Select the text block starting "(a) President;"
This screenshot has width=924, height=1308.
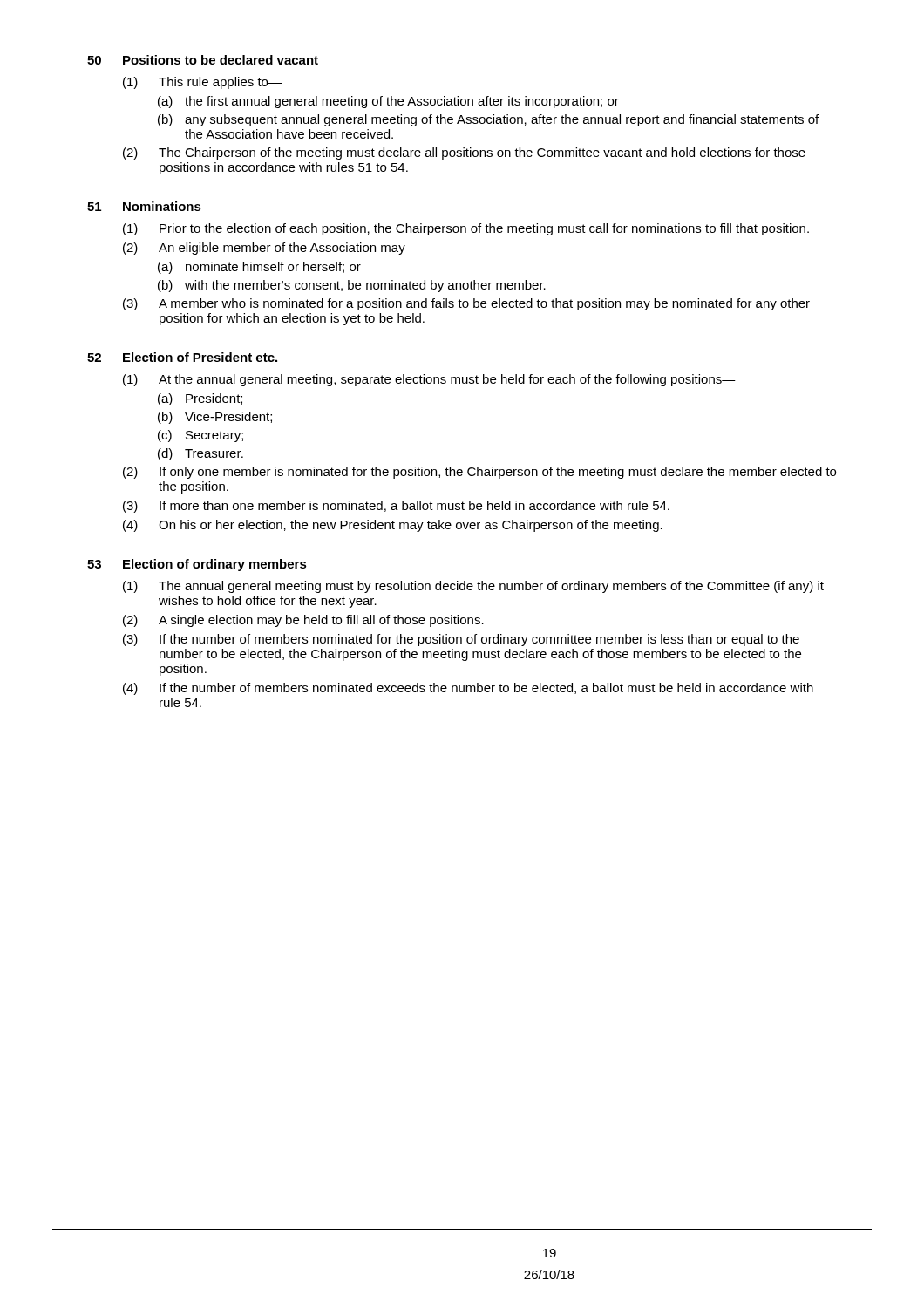tap(200, 399)
